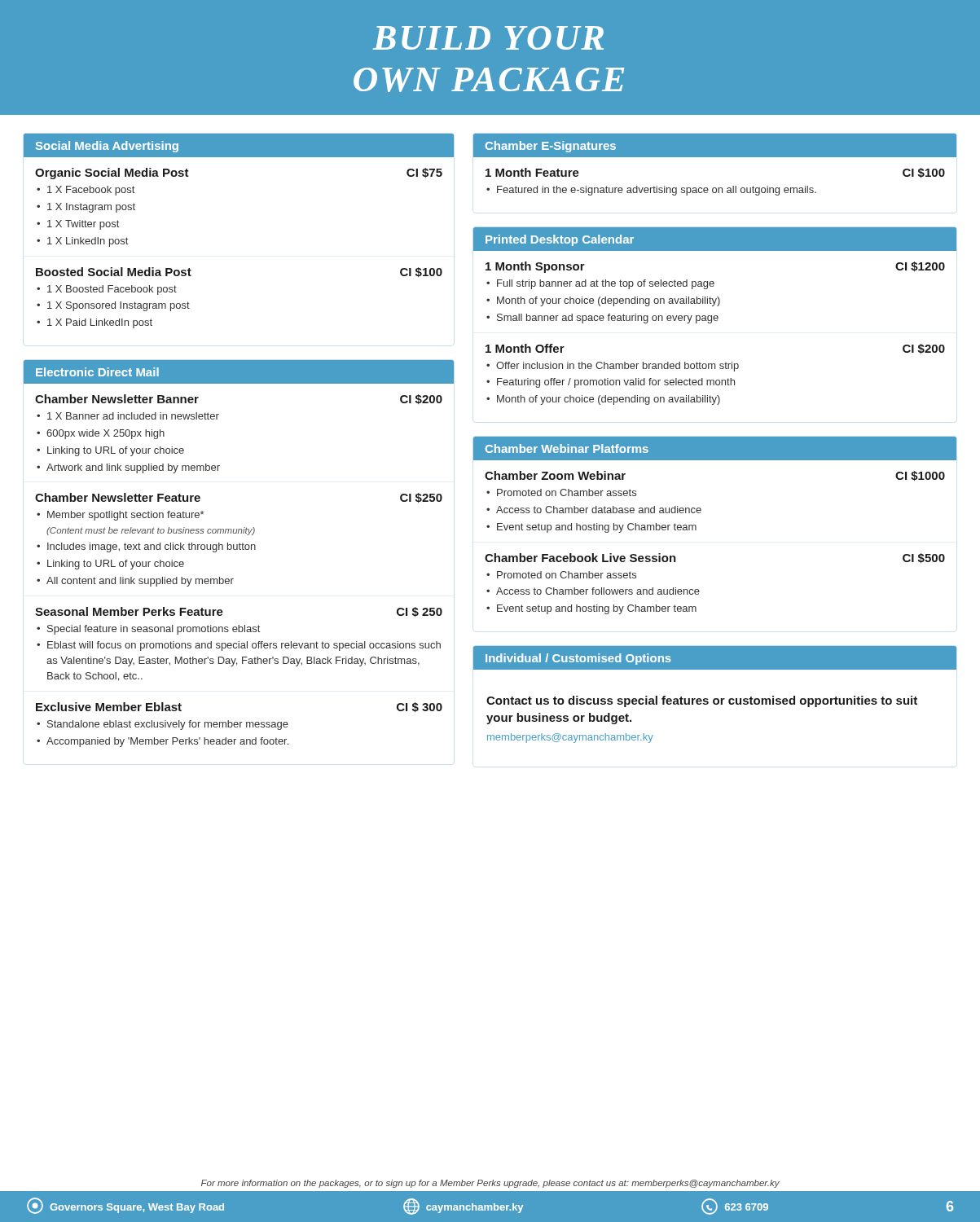Click on the element starting "1 Month Offer CI $200 Offer inclusion in"
Screen dimensions: 1222x980
(x=715, y=374)
